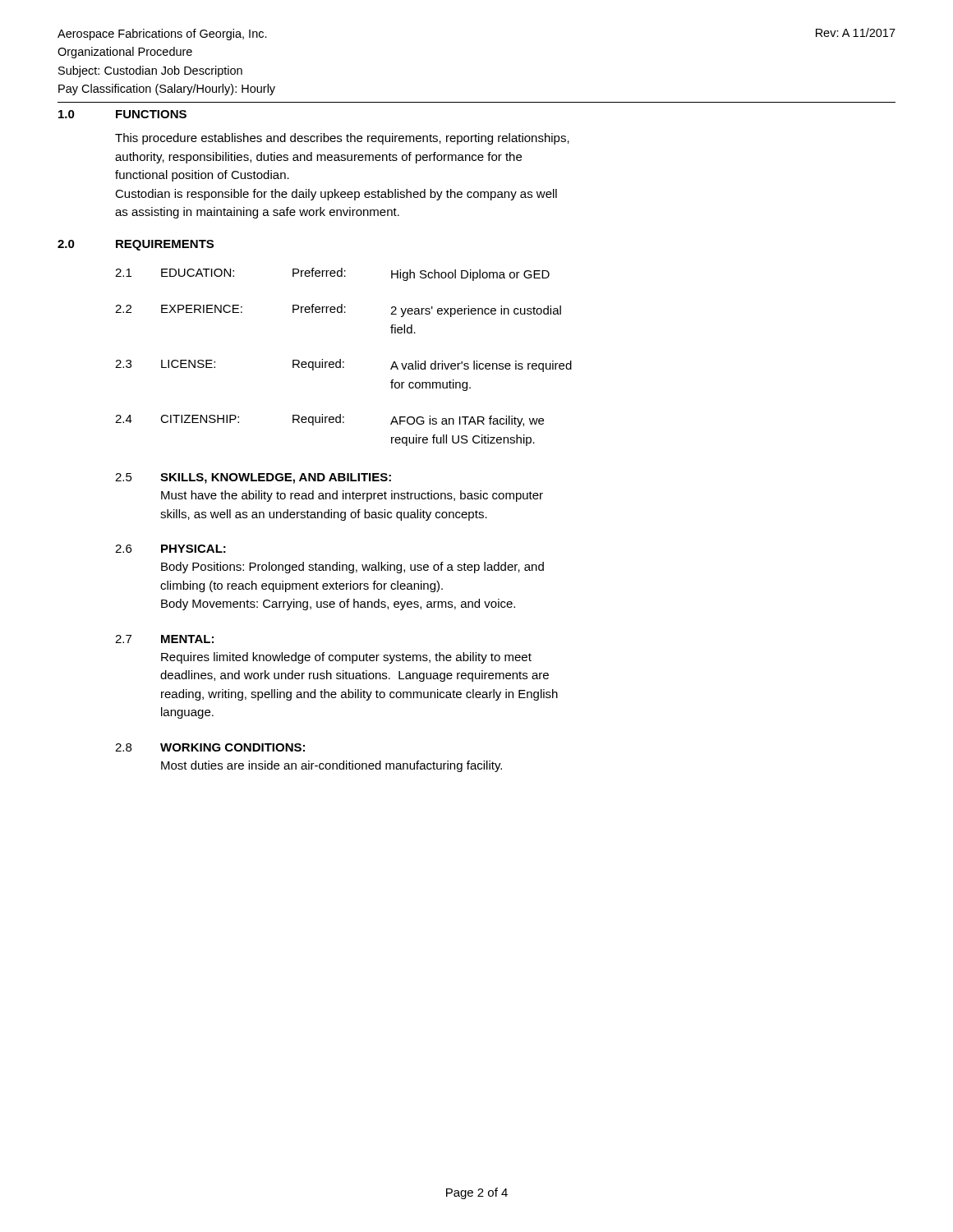953x1232 pixels.
Task: Select the element starting "2.3 LICENSE: Required:"
Action: coord(505,375)
